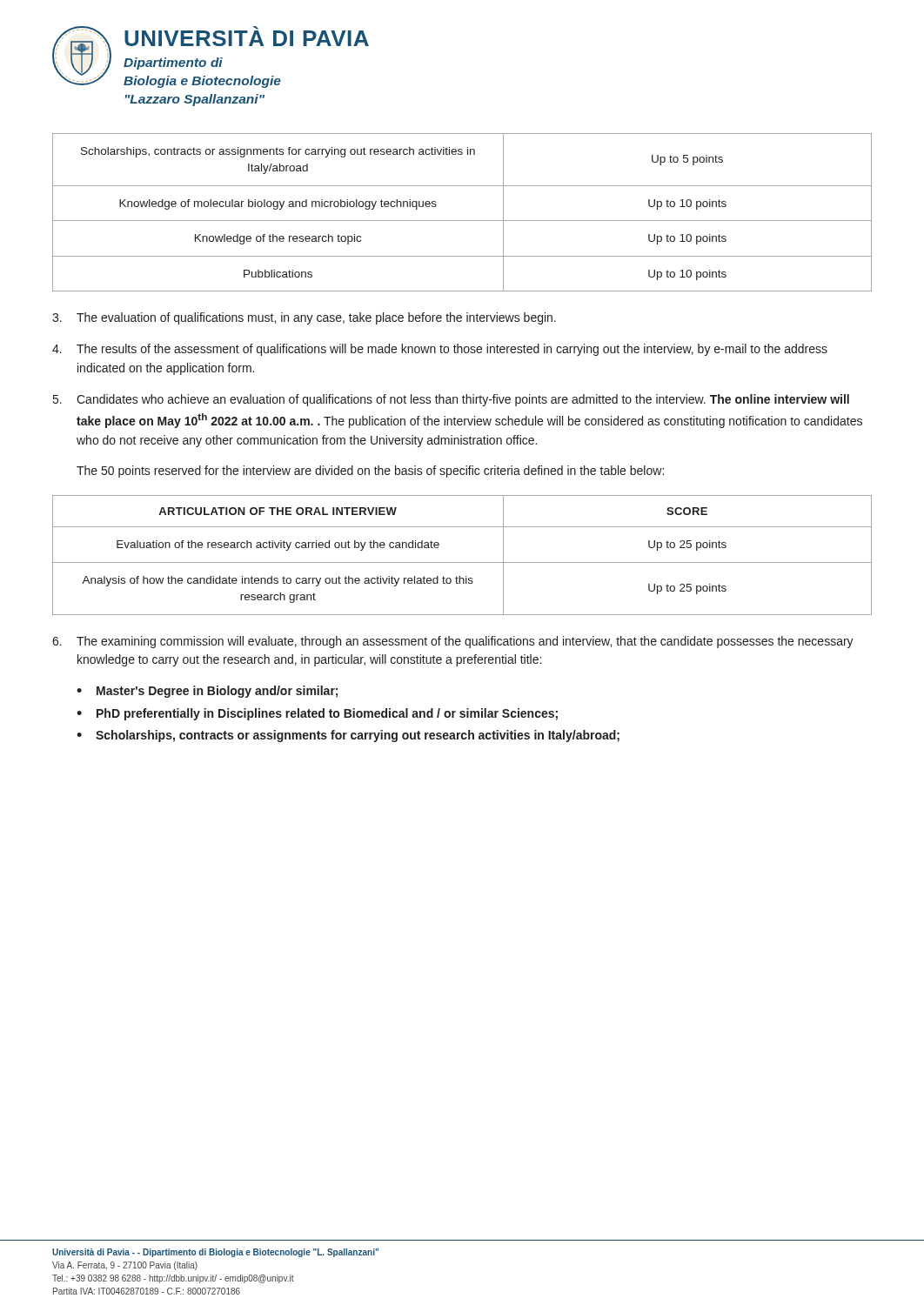
Task: Where is the passage that starts "5. Candidates who achieve"?
Action: pyautogui.click(x=462, y=420)
